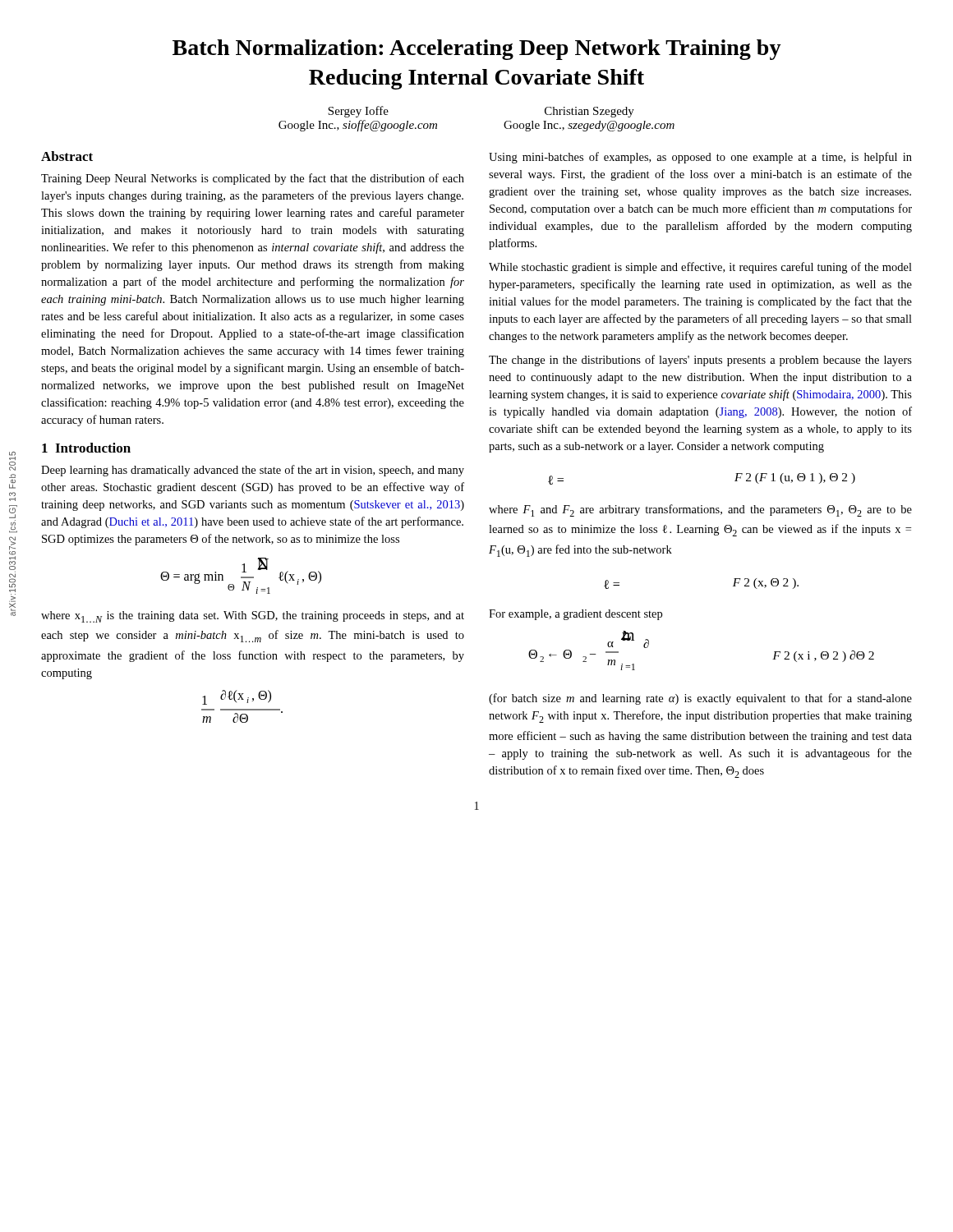
Task: Click on the region starting "Θ 2 ← Θ"
Action: [x=628, y=639]
